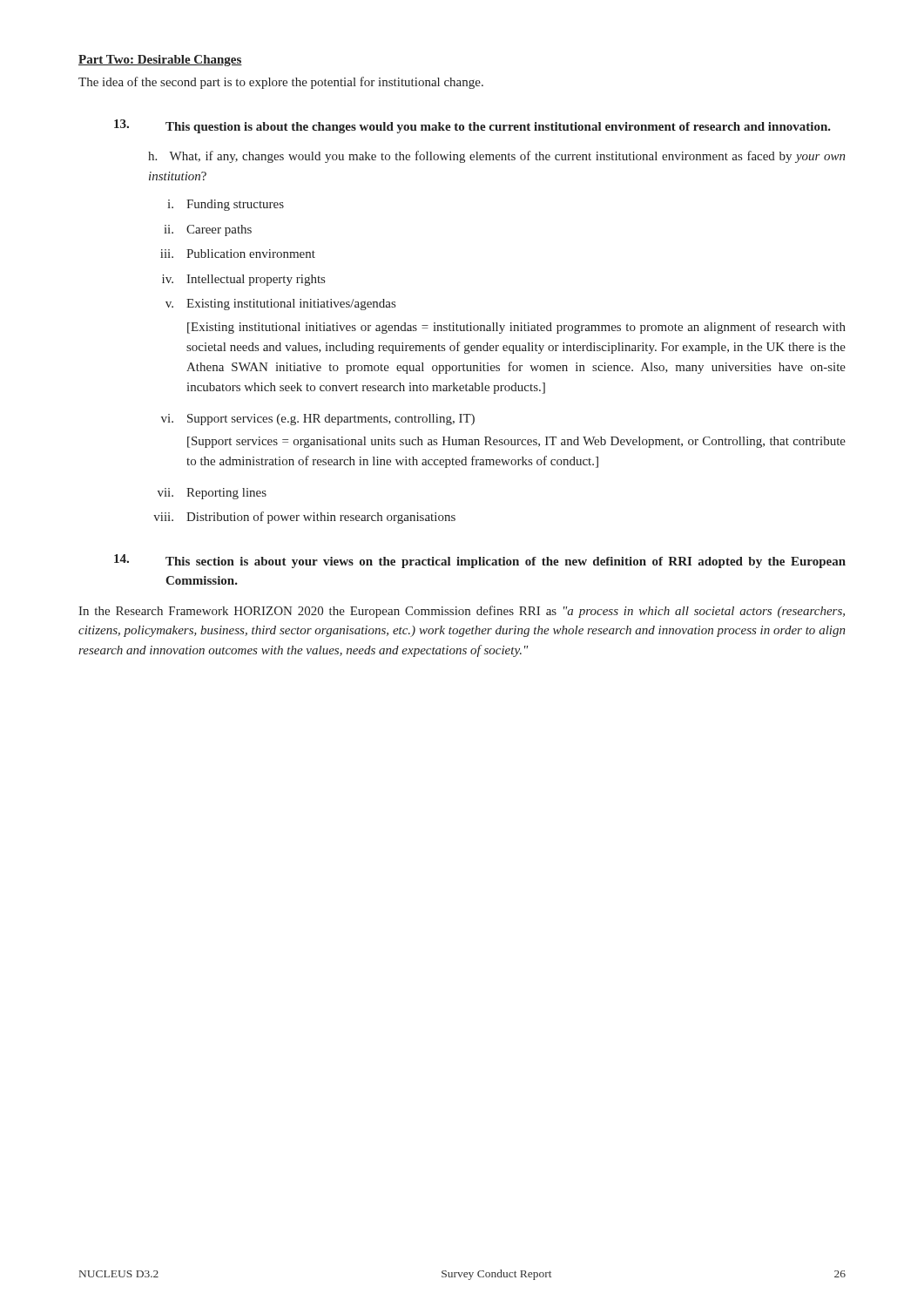Select the region starting "iii. Publication environment"
The width and height of the screenshot is (924, 1307).
pyautogui.click(x=238, y=254)
